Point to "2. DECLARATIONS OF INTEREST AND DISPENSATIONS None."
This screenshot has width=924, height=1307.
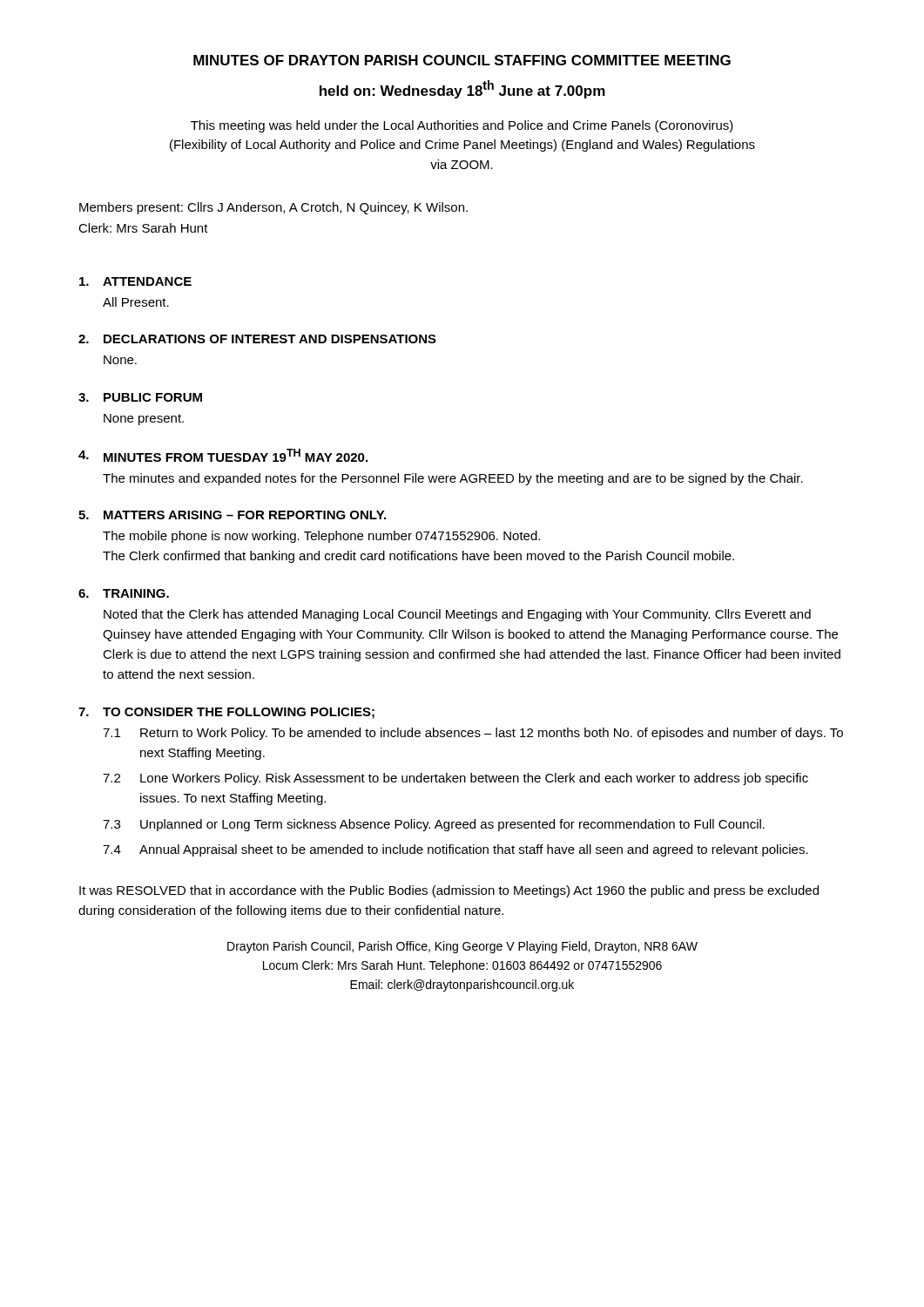pyautogui.click(x=257, y=339)
